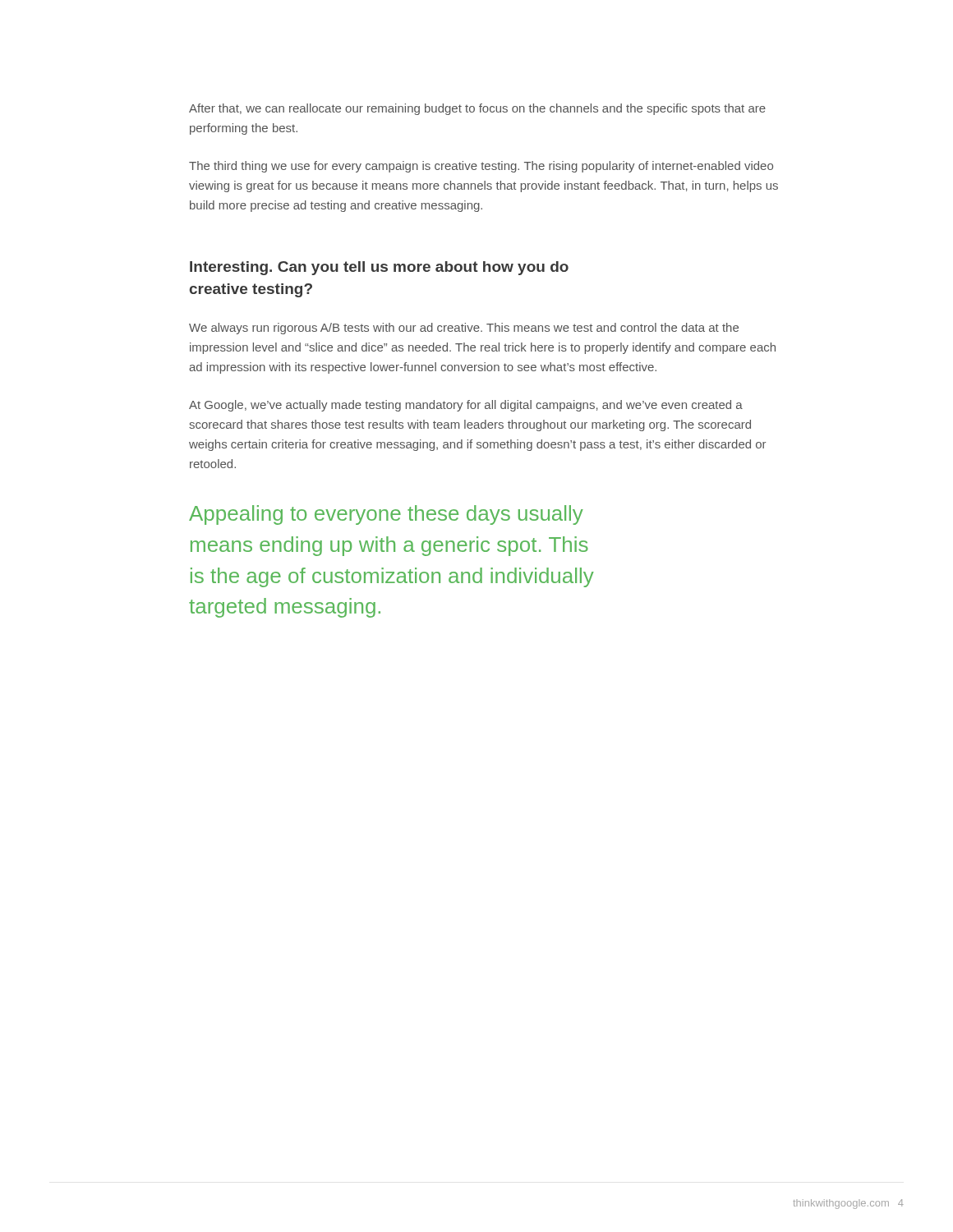953x1232 pixels.
Task: Click on the section header containing "Interesting. Can you tell us more"
Action: 379,277
